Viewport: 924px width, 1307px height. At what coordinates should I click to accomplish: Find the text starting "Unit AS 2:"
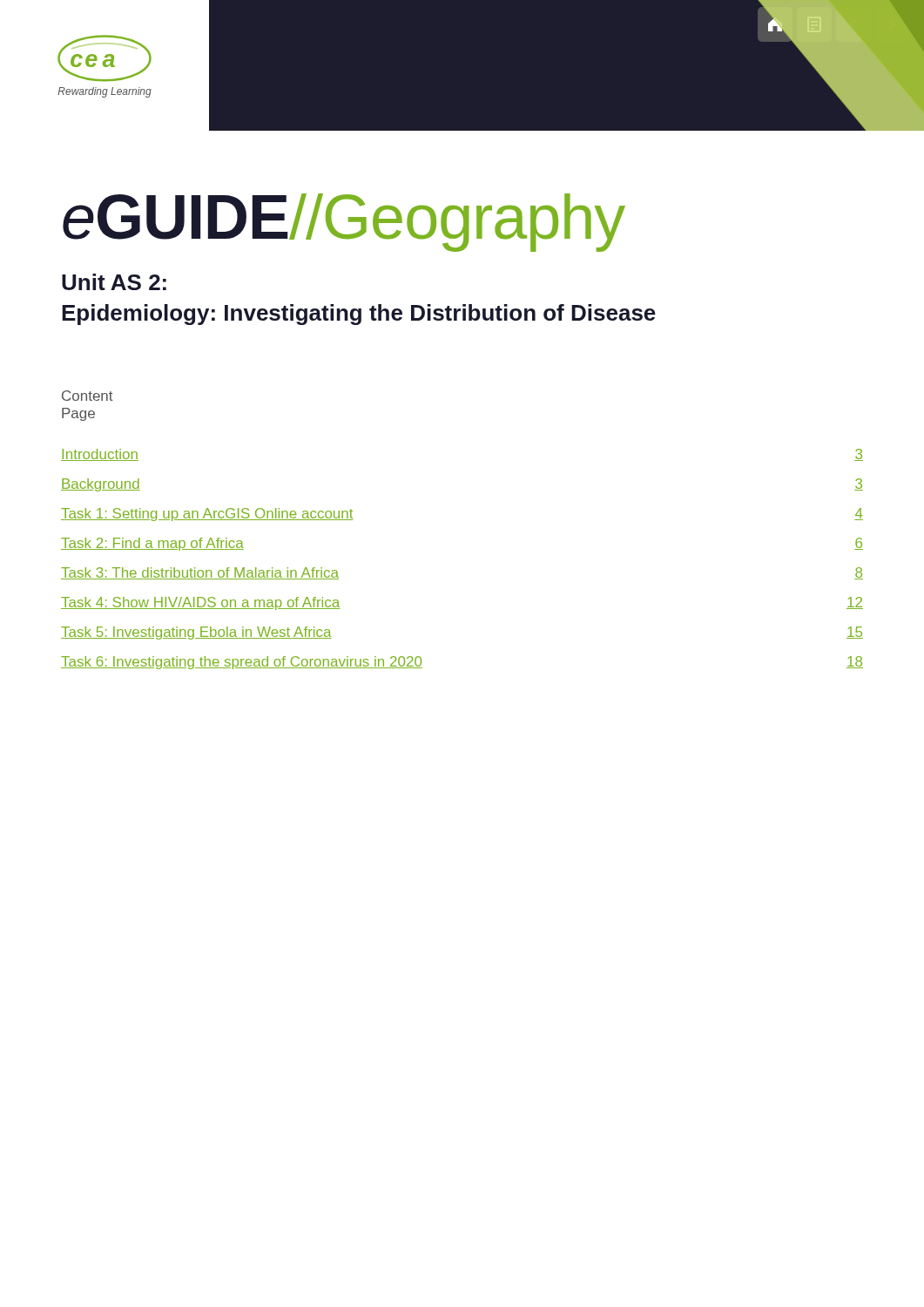coord(462,298)
